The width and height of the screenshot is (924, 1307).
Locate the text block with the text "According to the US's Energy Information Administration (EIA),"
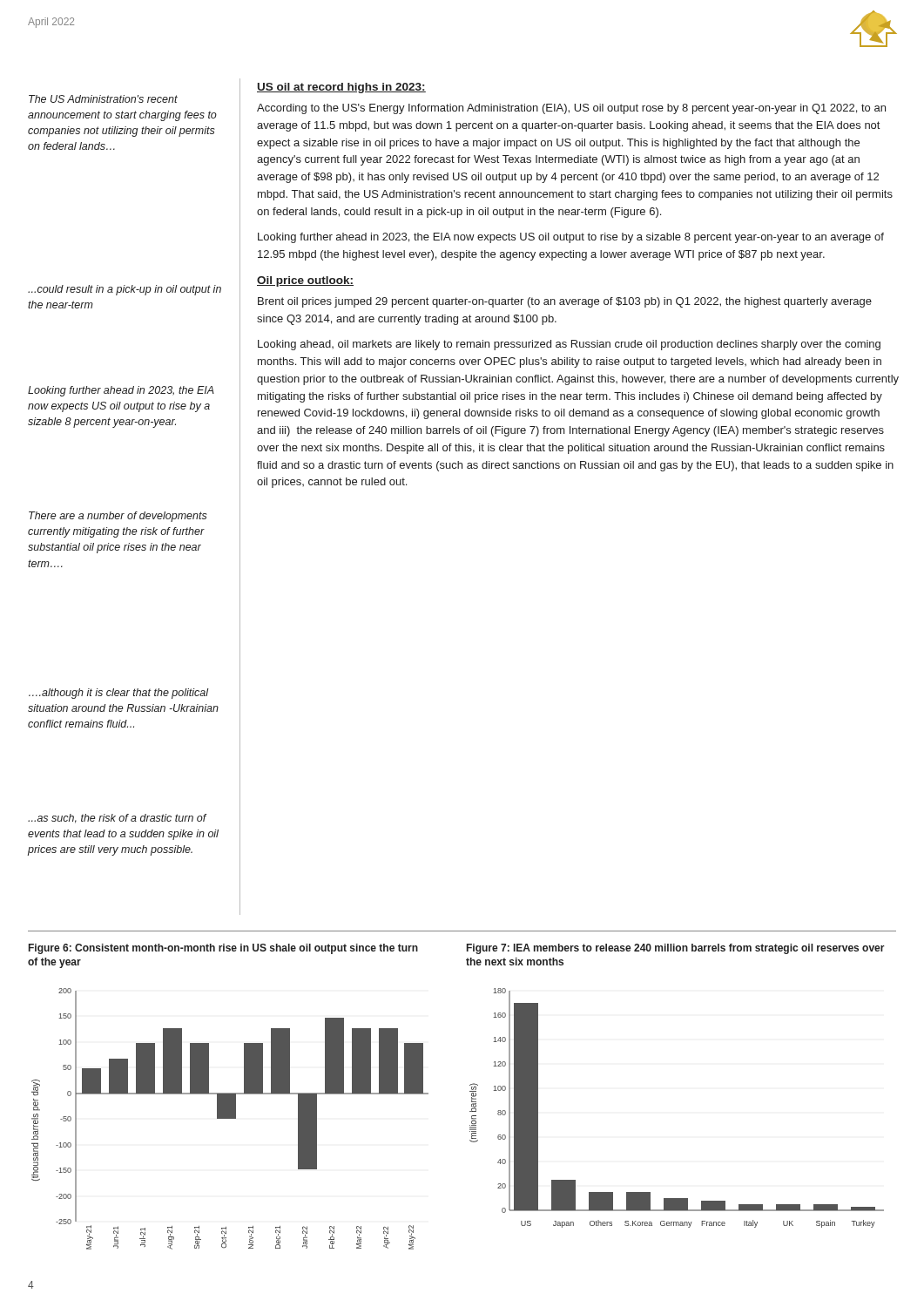click(575, 159)
